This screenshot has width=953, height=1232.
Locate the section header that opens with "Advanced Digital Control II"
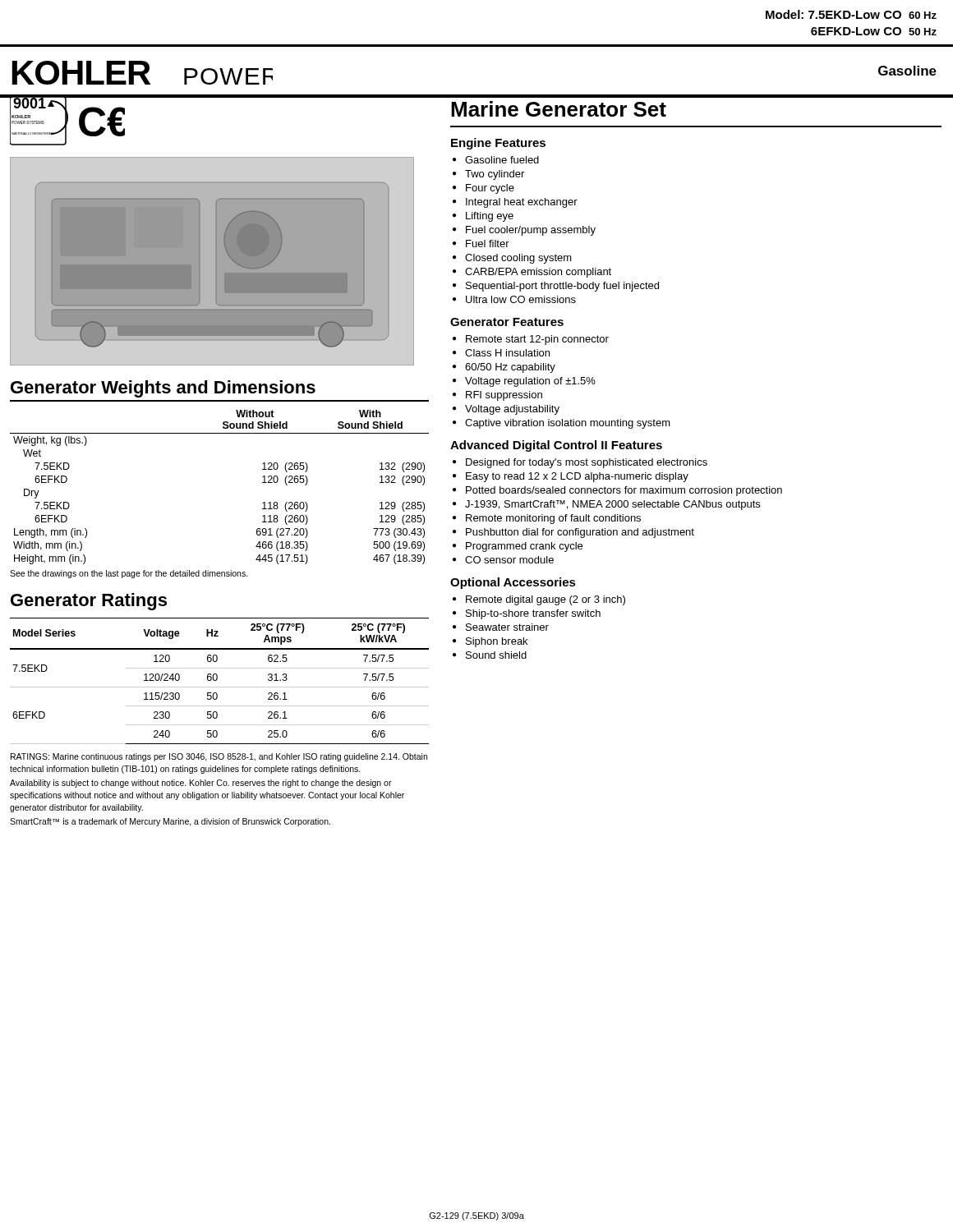[556, 445]
